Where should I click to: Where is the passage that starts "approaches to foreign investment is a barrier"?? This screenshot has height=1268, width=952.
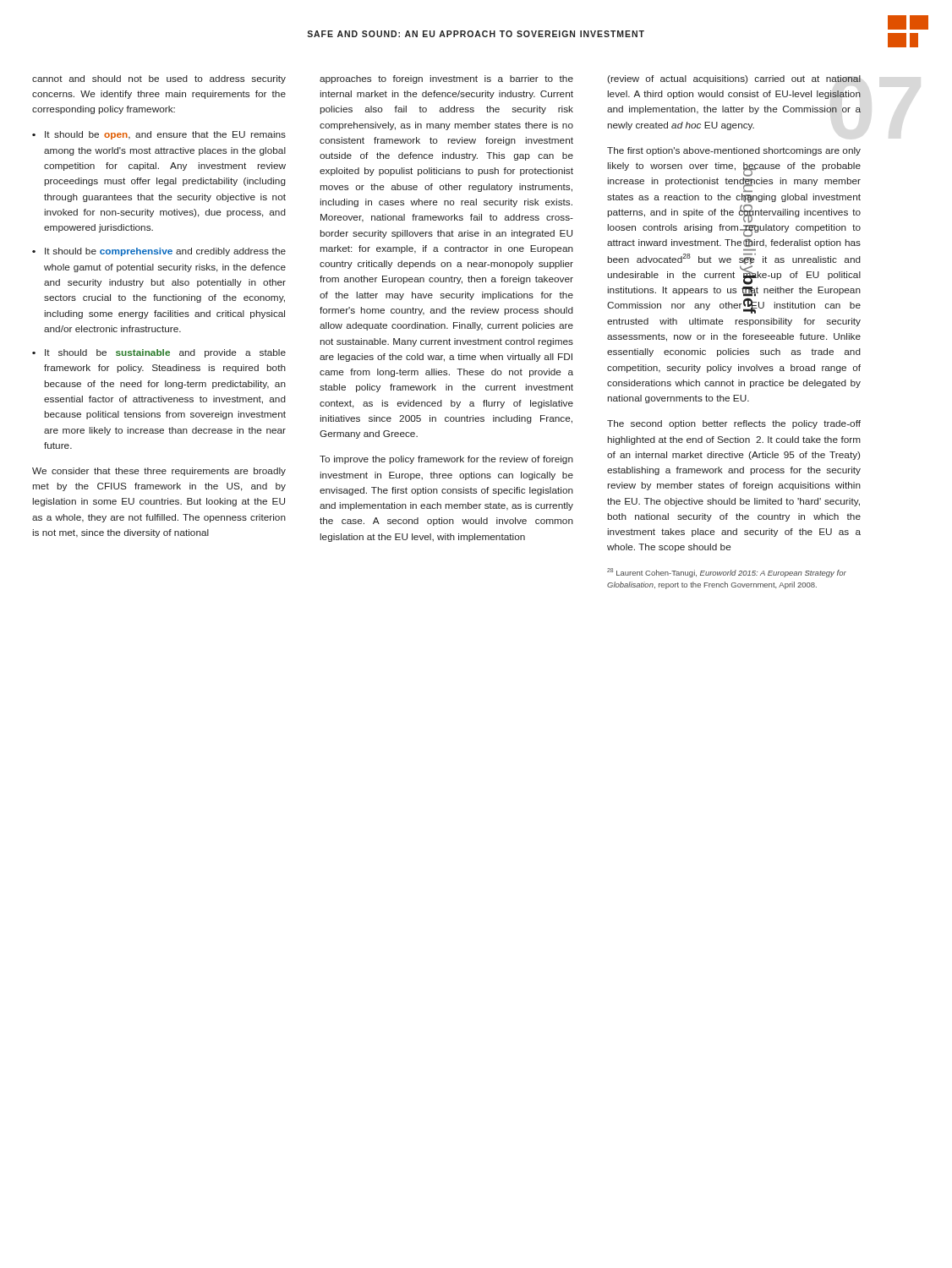click(x=446, y=308)
